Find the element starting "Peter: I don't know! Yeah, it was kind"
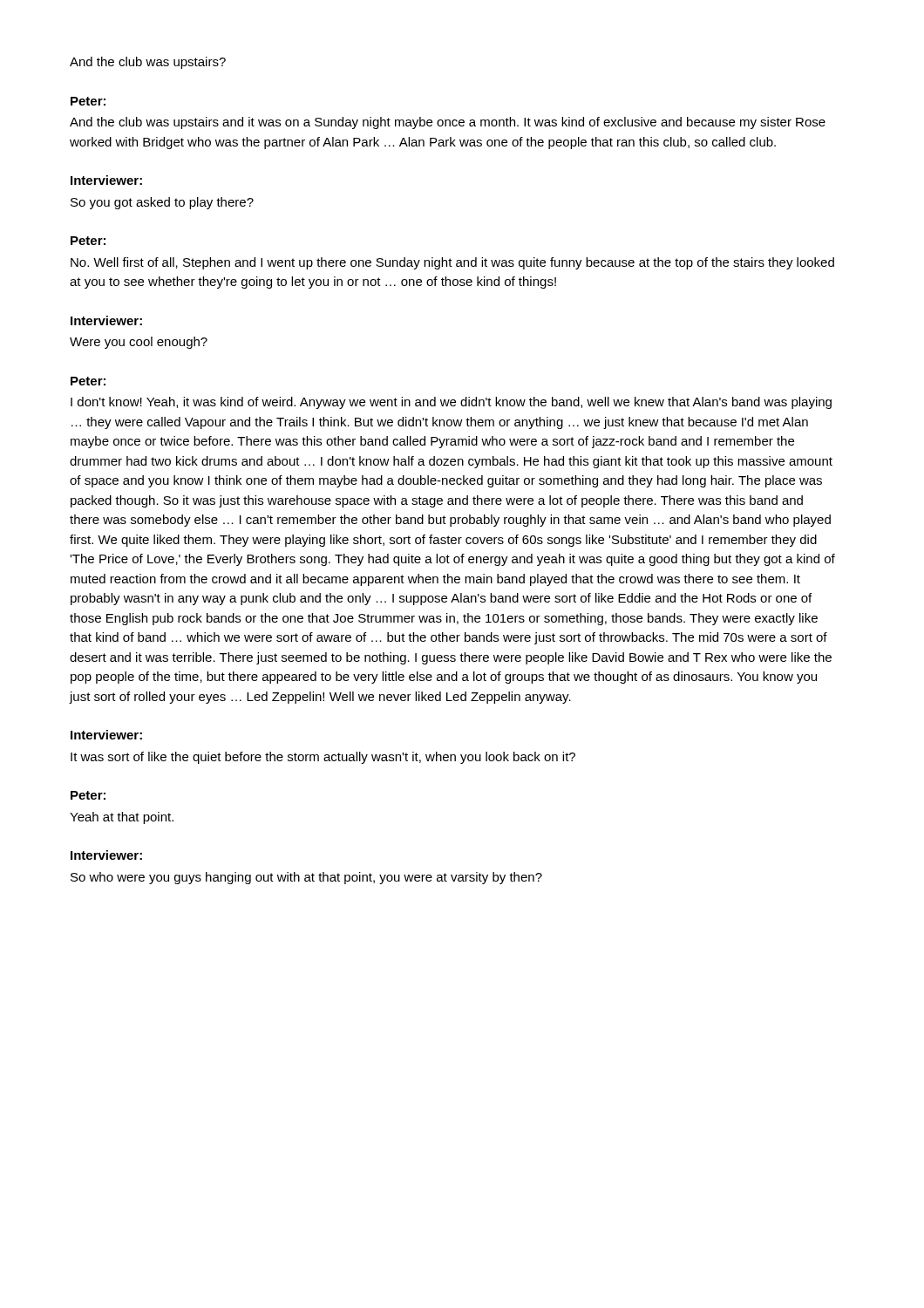 453,539
